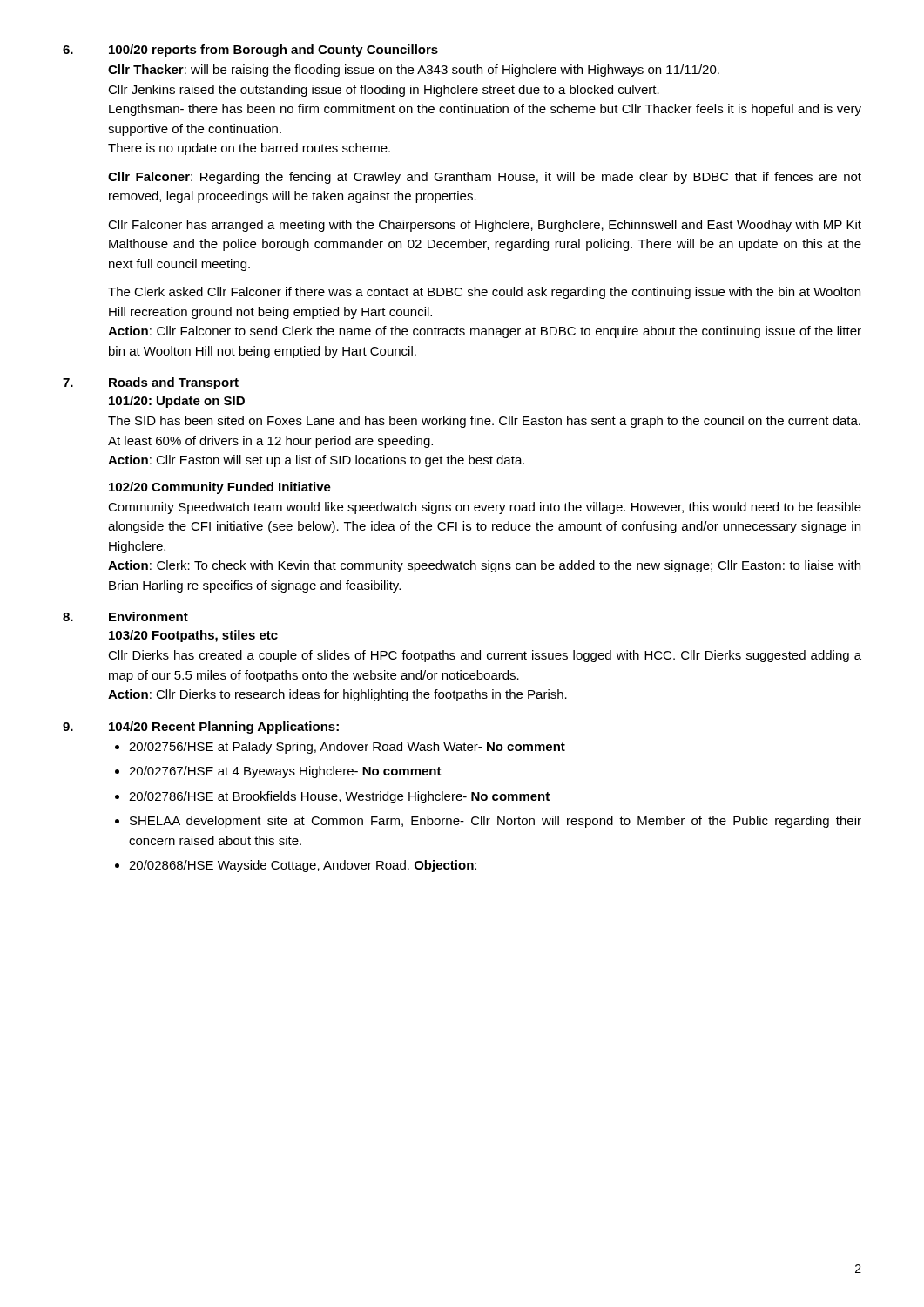The height and width of the screenshot is (1307, 924).
Task: Locate the text "101/20: Update on SID"
Action: pyautogui.click(x=177, y=400)
